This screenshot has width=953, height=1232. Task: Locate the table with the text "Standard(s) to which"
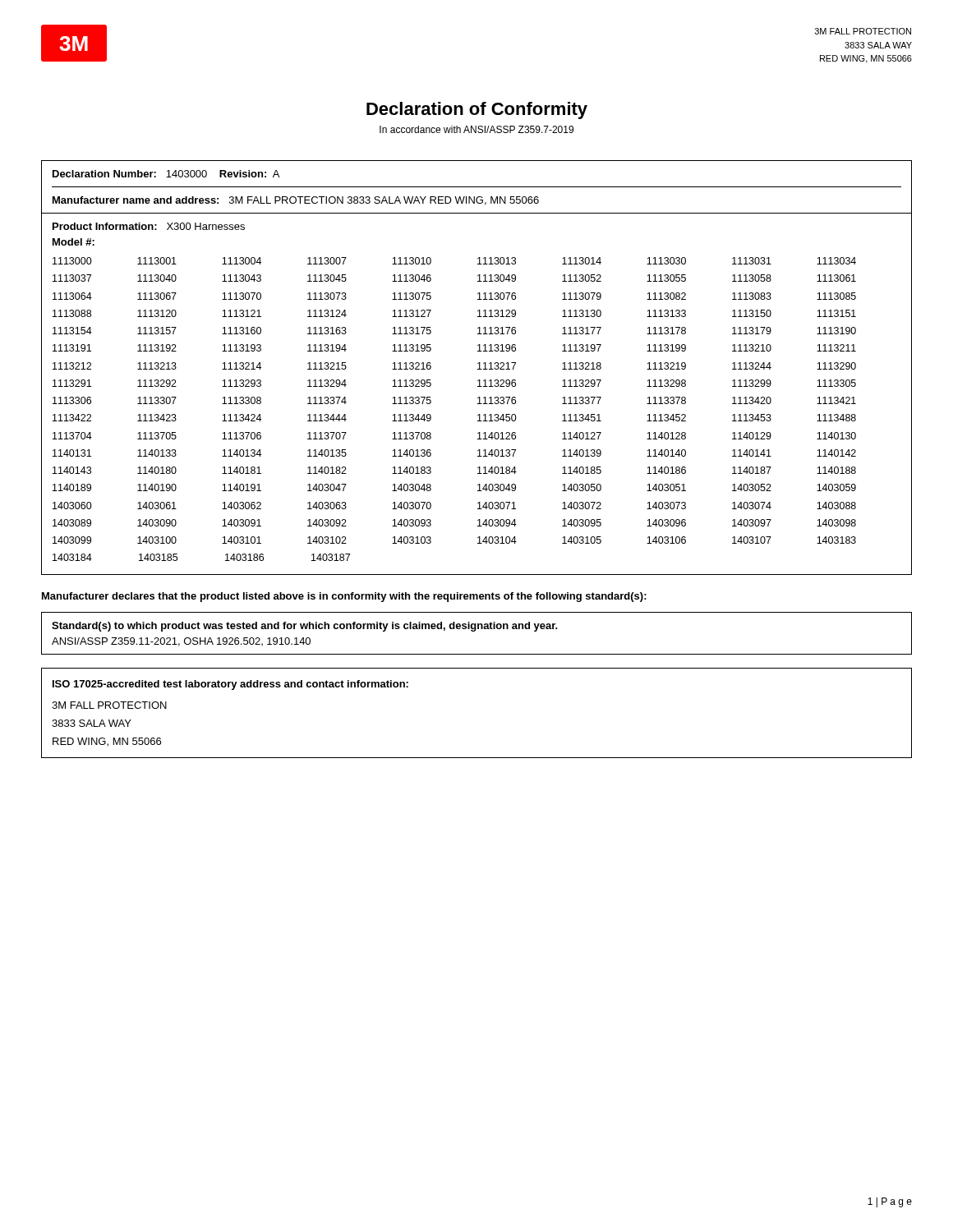476,633
